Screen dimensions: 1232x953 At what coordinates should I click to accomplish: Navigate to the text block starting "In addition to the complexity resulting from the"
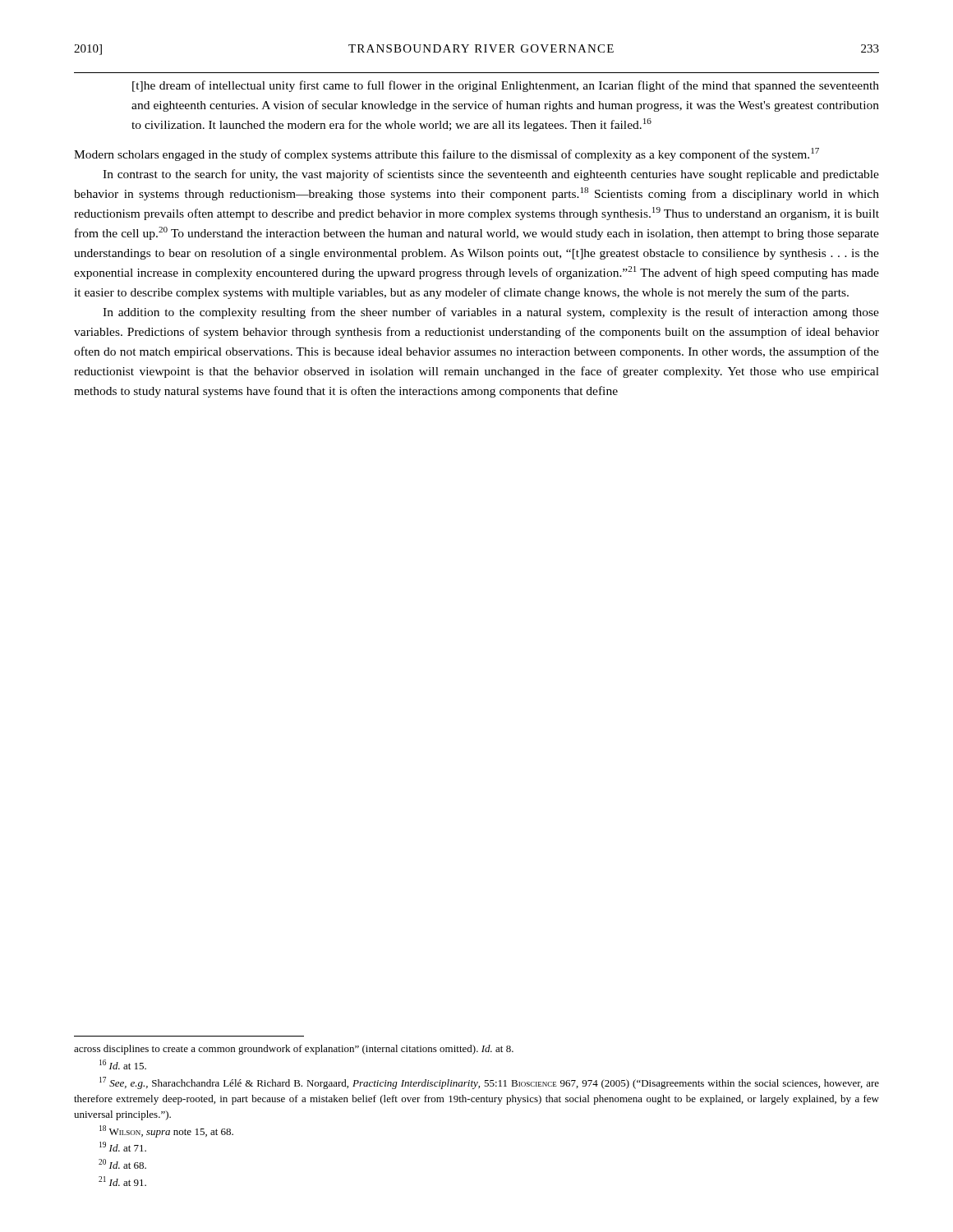click(476, 351)
